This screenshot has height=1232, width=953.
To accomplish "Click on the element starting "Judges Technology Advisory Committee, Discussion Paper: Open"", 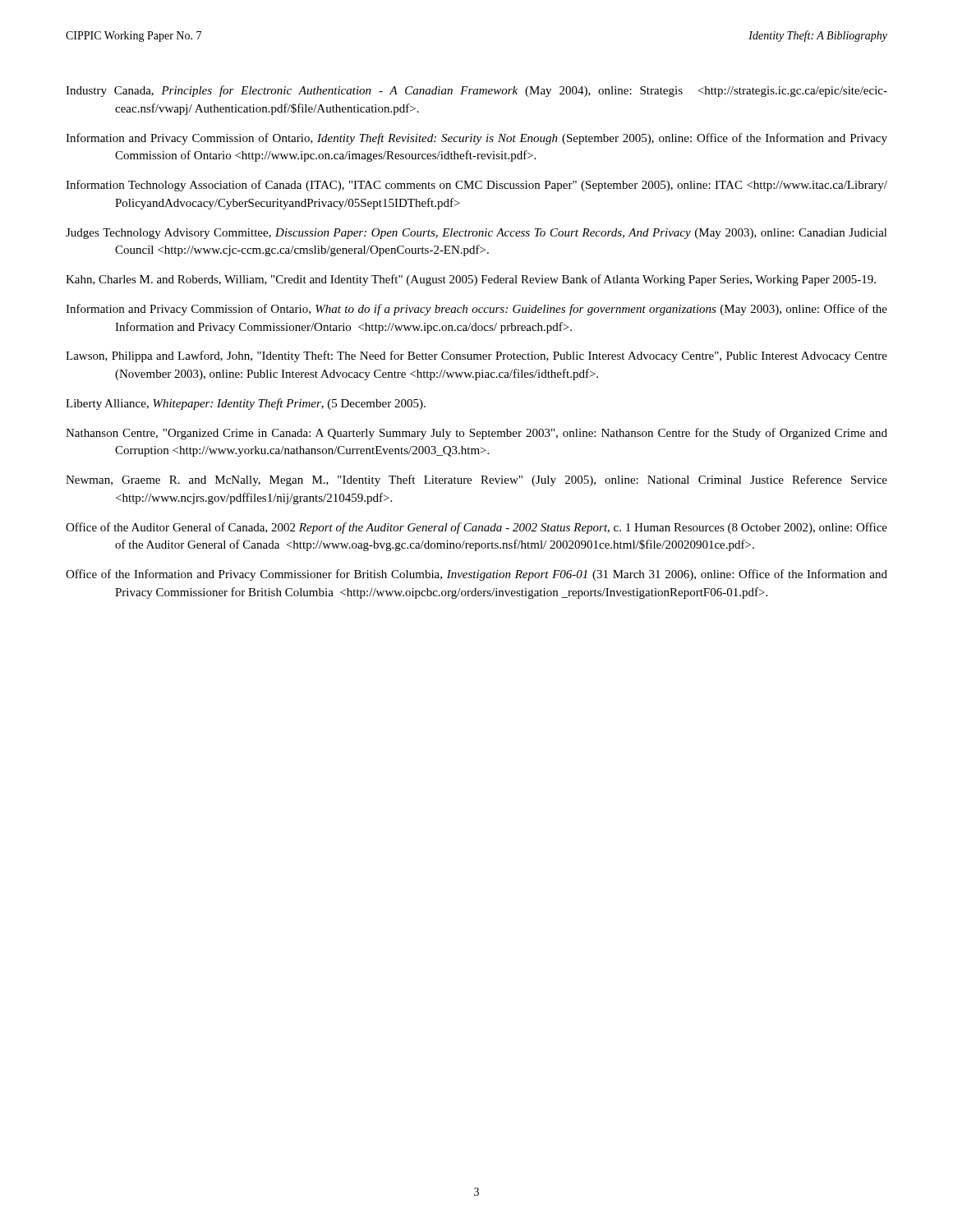I will (x=476, y=241).
